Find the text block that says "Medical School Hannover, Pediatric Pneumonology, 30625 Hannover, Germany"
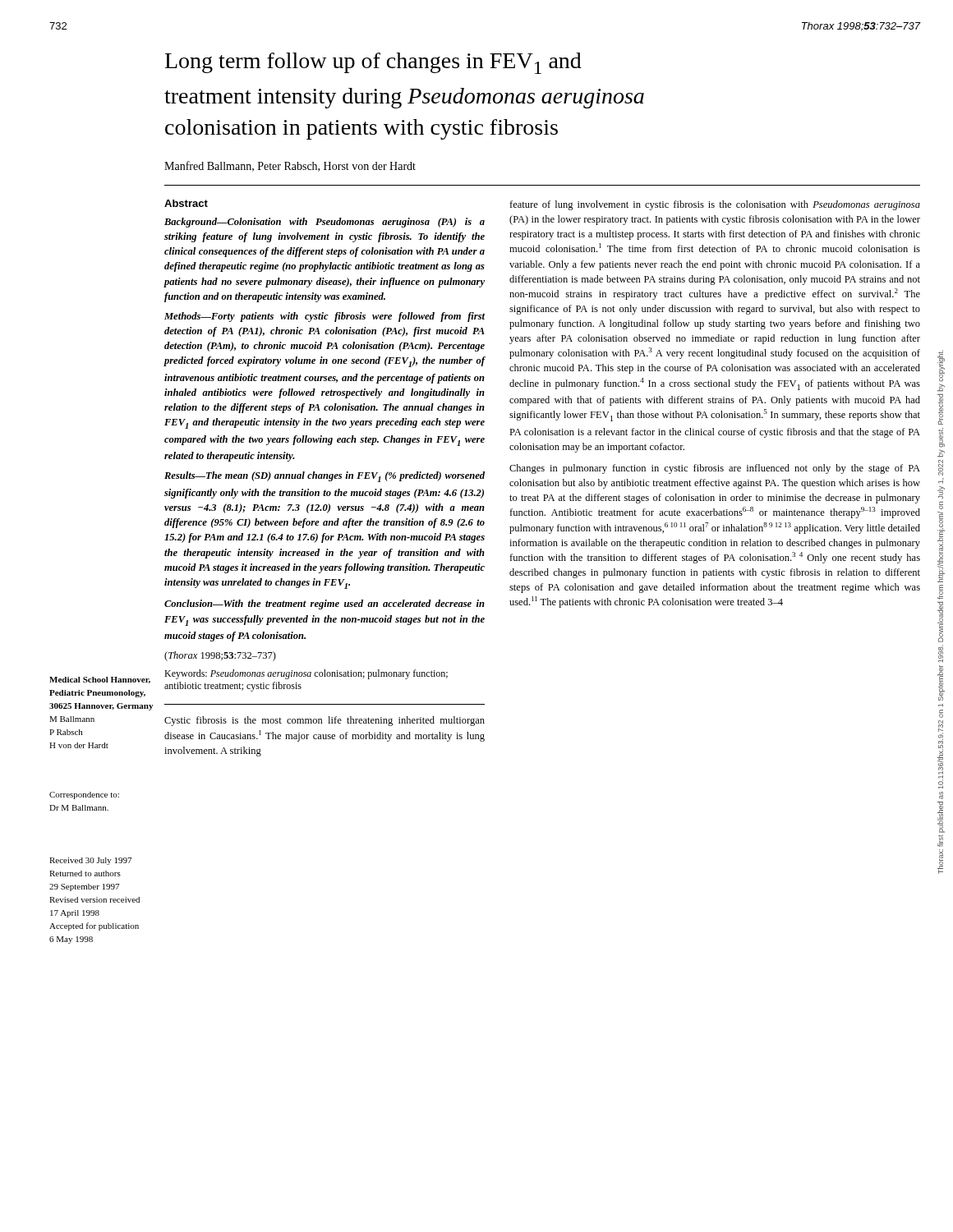This screenshot has width=953, height=1232. pos(103,713)
